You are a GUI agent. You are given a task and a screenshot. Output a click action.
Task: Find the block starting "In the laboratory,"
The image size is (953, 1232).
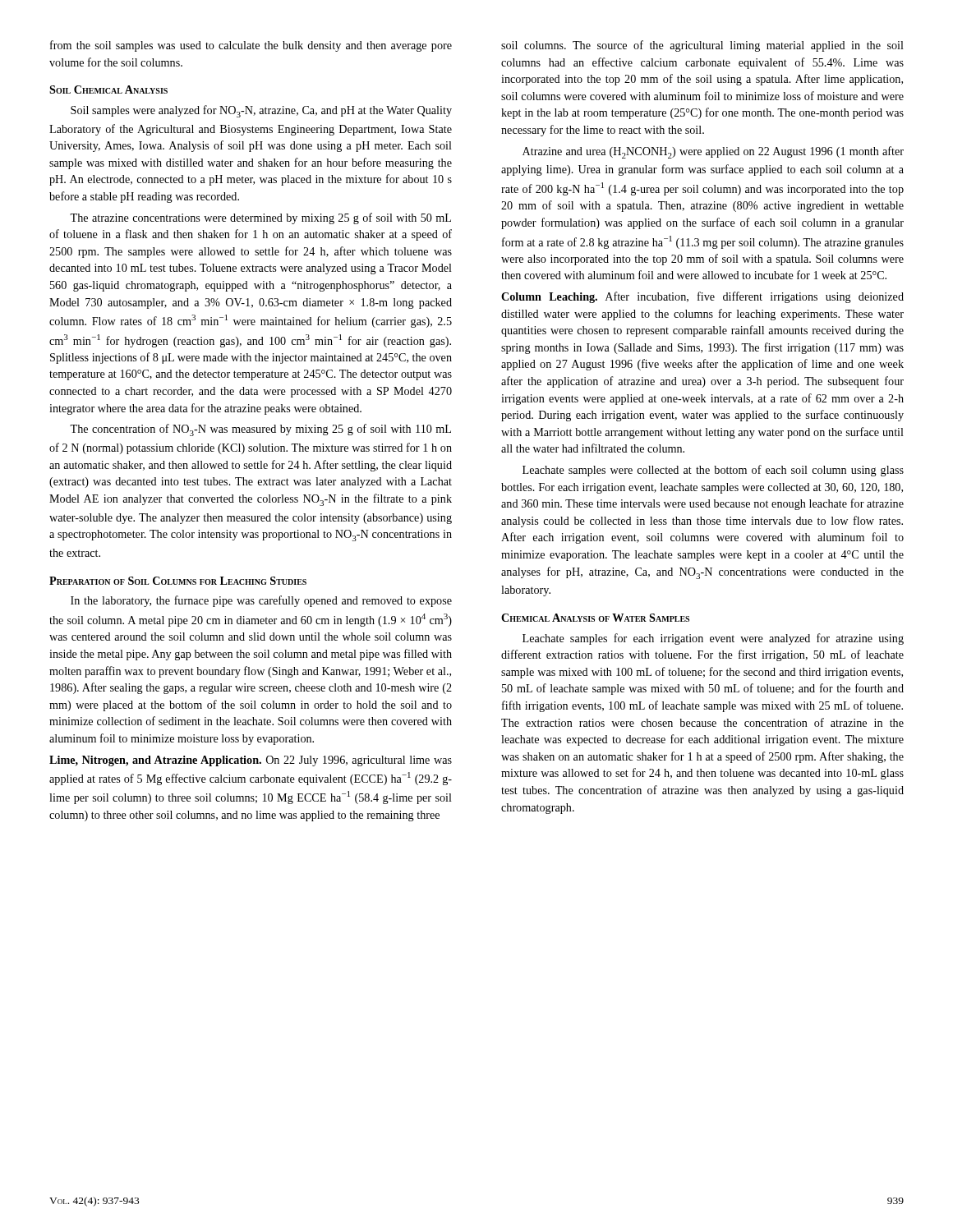pyautogui.click(x=251, y=670)
